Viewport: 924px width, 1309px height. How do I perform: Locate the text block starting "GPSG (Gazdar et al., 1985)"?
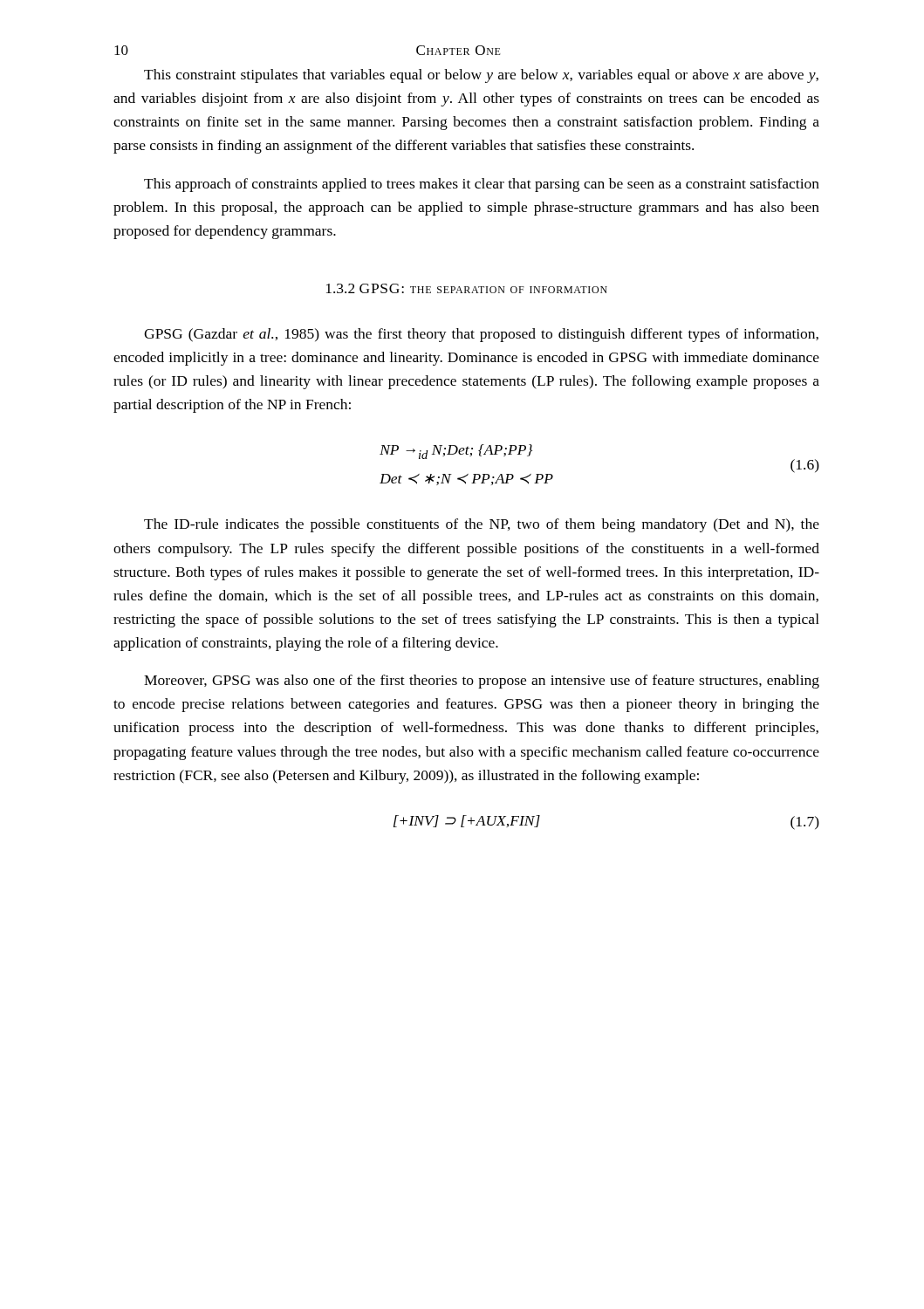coord(466,369)
